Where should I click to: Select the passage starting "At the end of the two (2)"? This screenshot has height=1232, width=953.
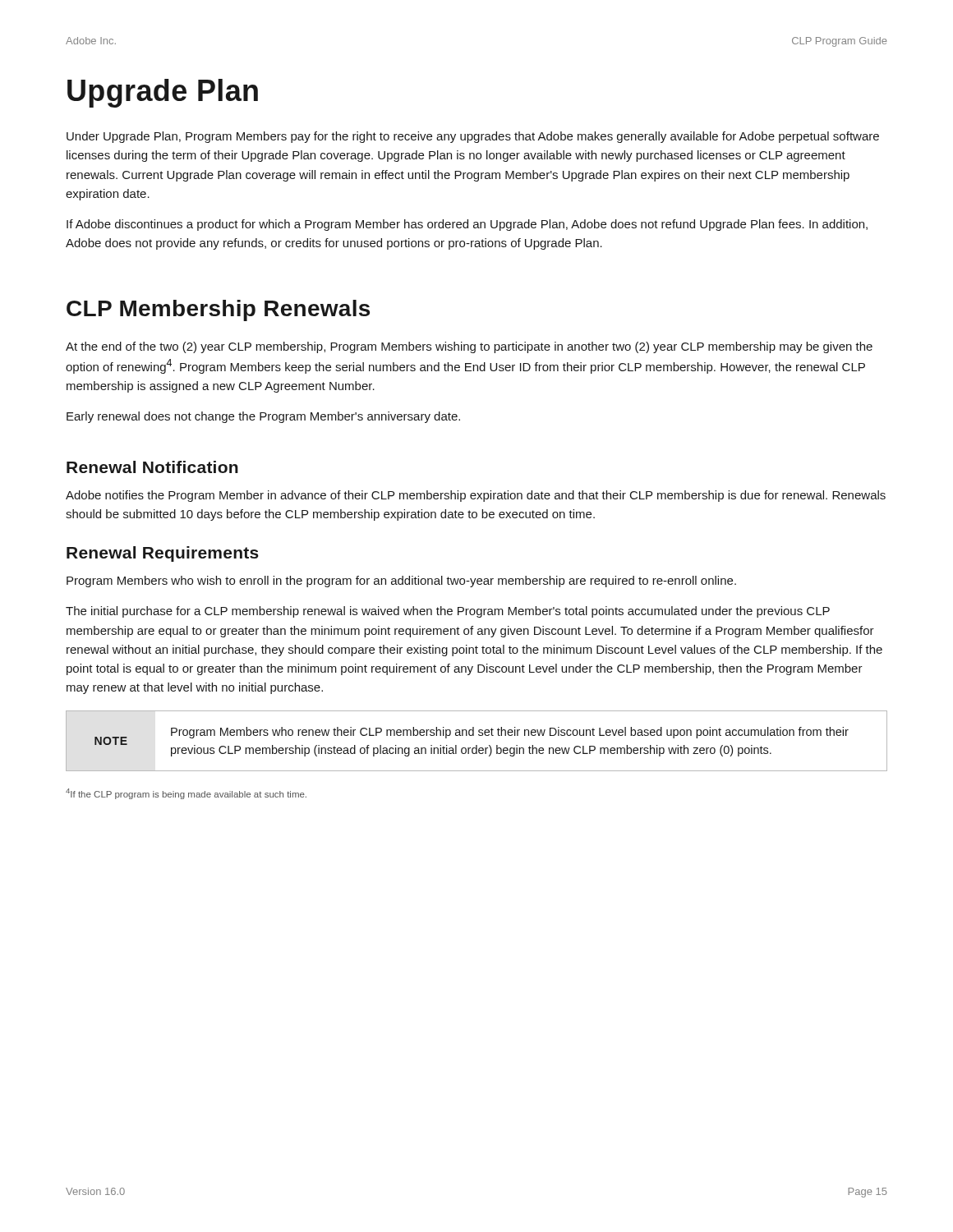[x=476, y=366]
